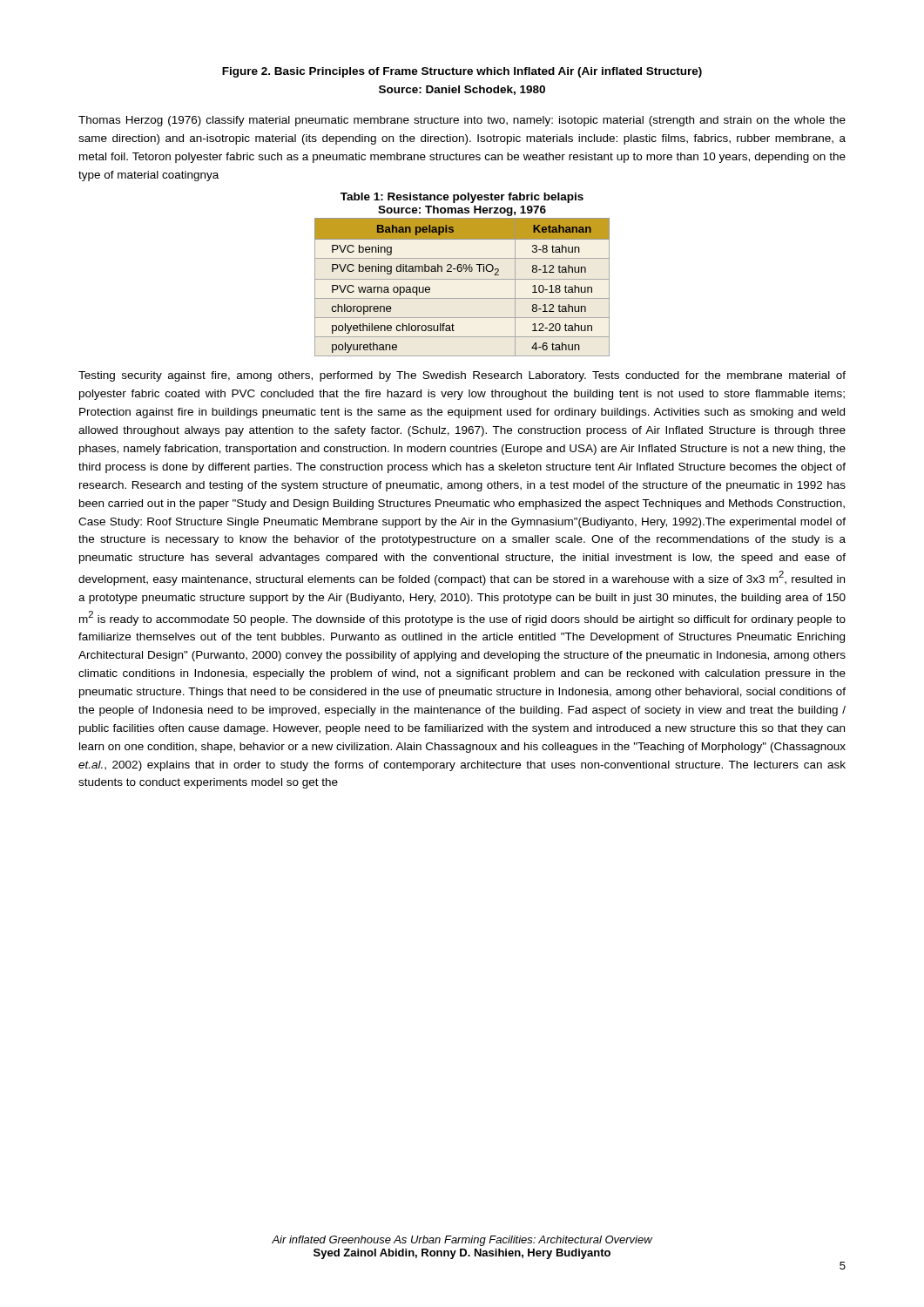924x1307 pixels.
Task: Click on the table containing "3-8 tahun"
Action: click(x=462, y=287)
